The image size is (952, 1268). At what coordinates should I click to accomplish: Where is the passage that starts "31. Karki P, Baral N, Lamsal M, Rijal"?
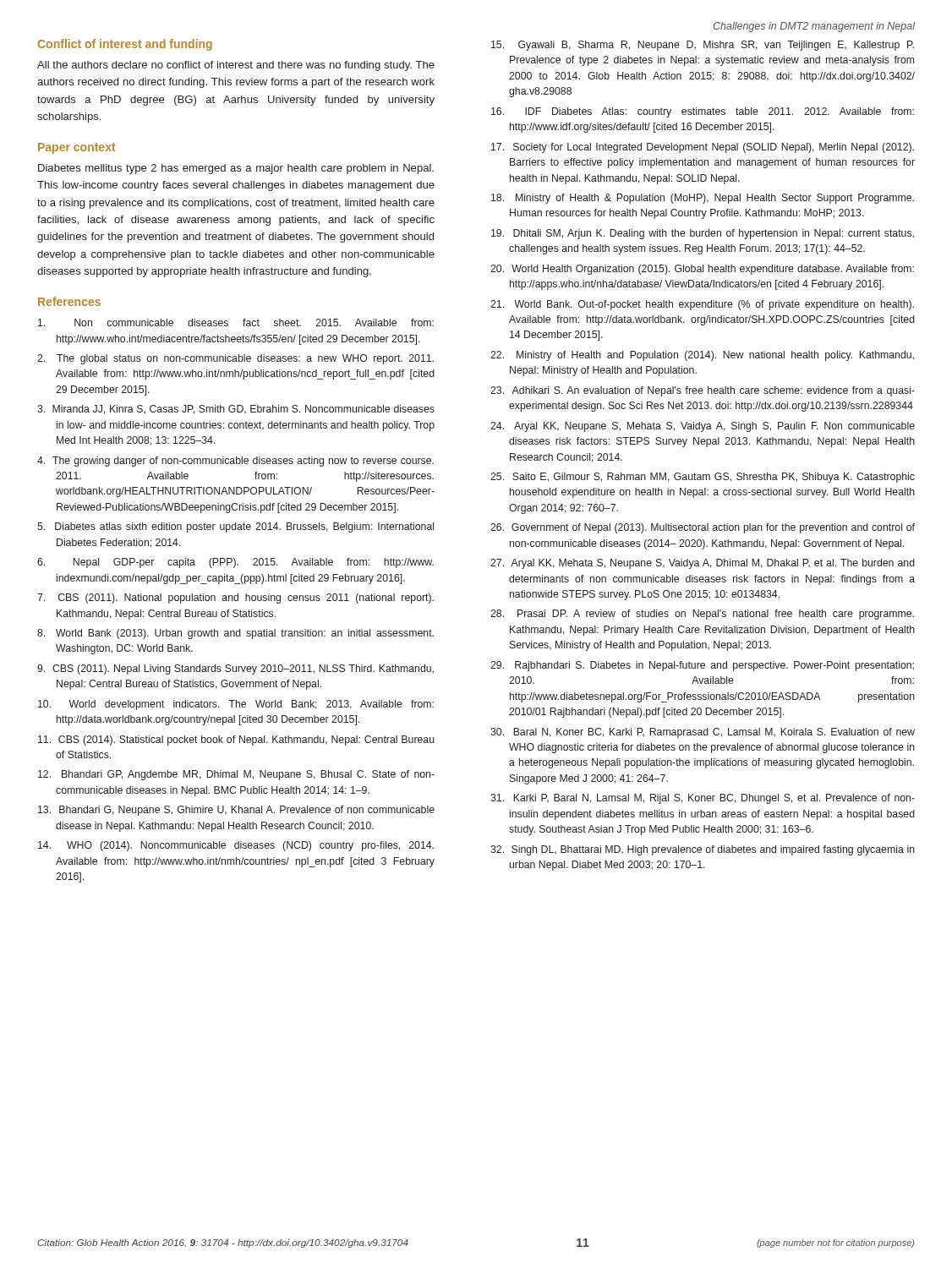(x=703, y=814)
